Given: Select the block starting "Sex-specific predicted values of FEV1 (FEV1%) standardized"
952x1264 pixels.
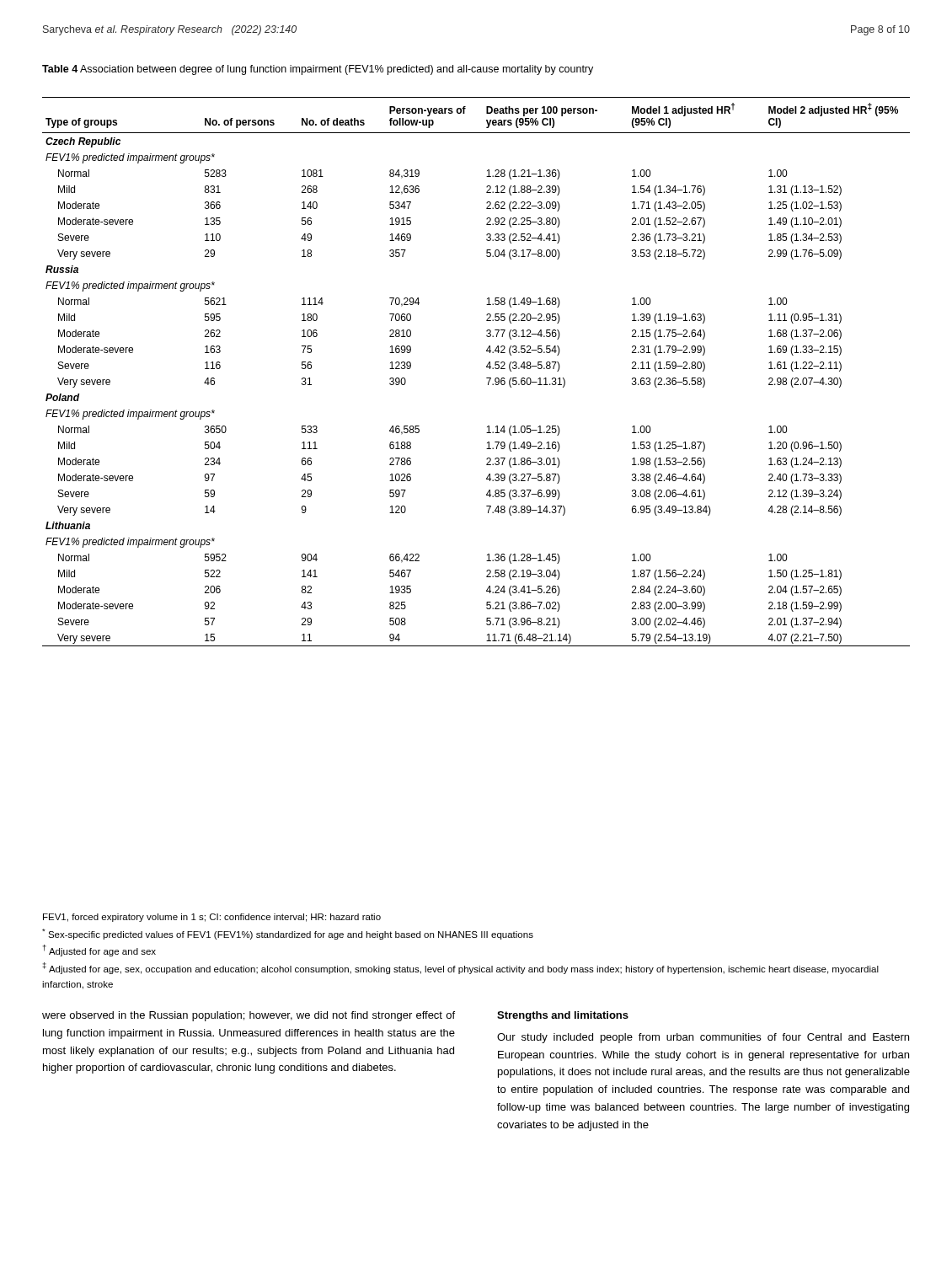Looking at the screenshot, I should pyautogui.click(x=288, y=933).
